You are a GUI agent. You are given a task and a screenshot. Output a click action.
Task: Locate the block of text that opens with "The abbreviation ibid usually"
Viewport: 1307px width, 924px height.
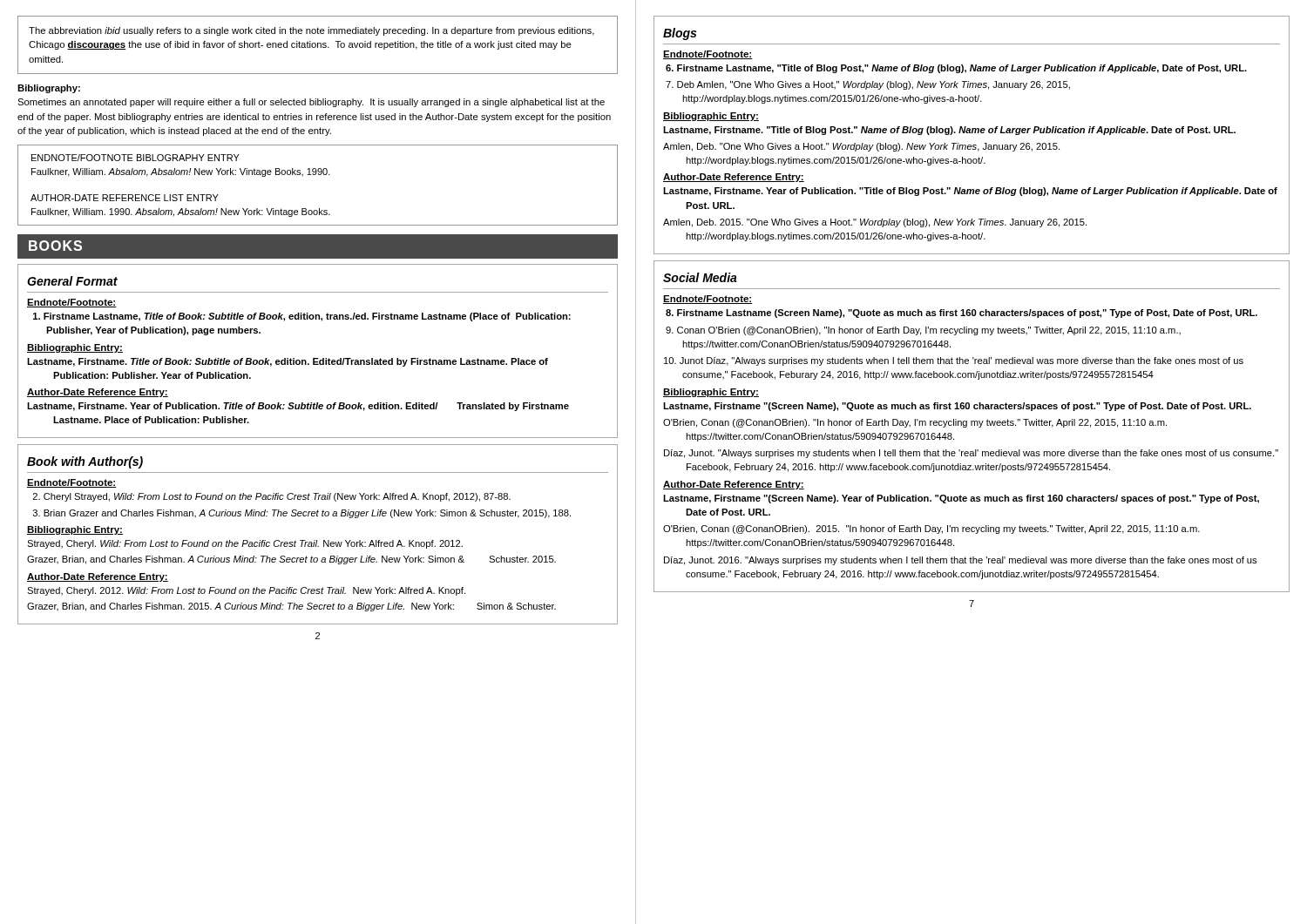(x=312, y=45)
